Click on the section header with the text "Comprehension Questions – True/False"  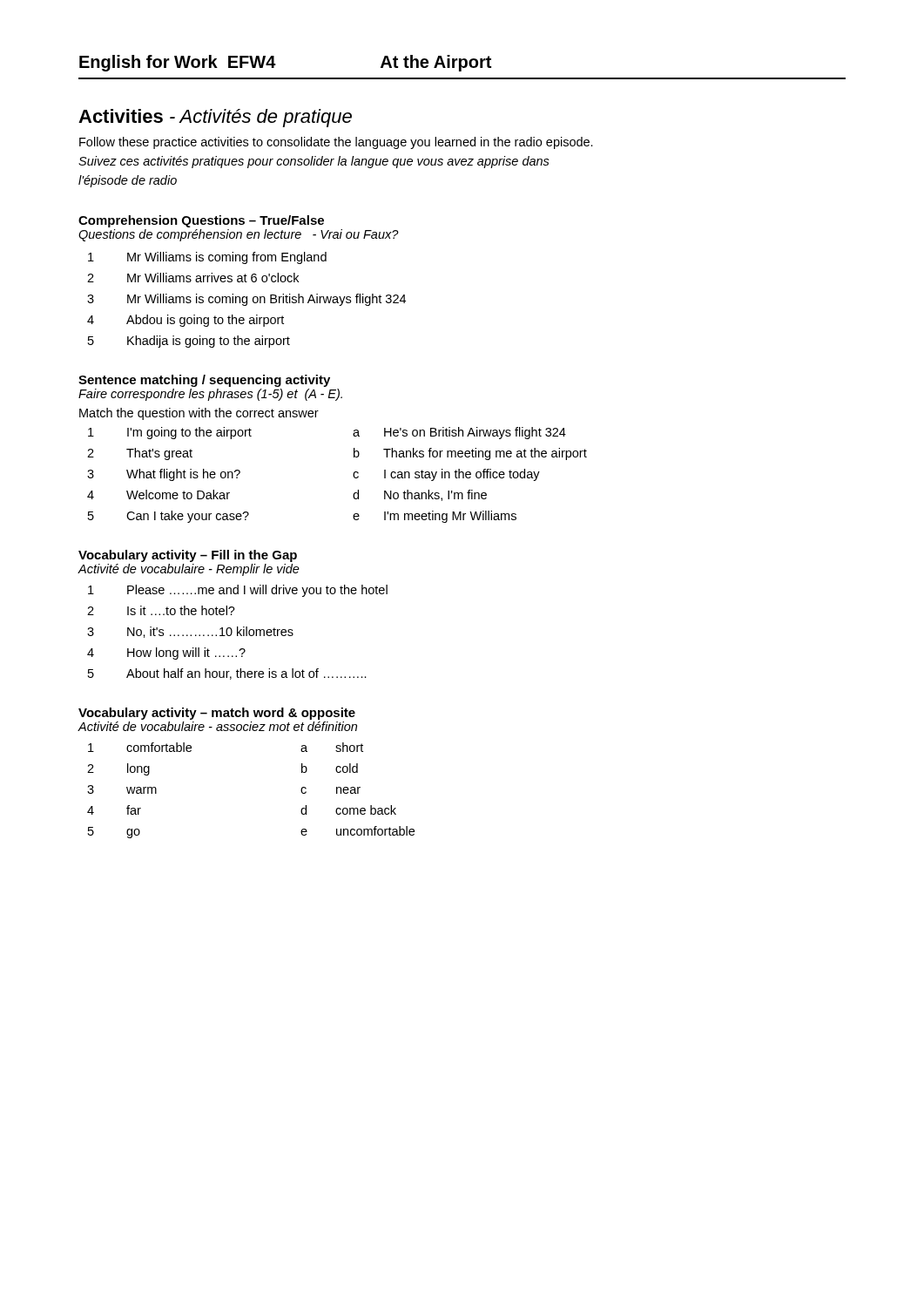(x=201, y=220)
